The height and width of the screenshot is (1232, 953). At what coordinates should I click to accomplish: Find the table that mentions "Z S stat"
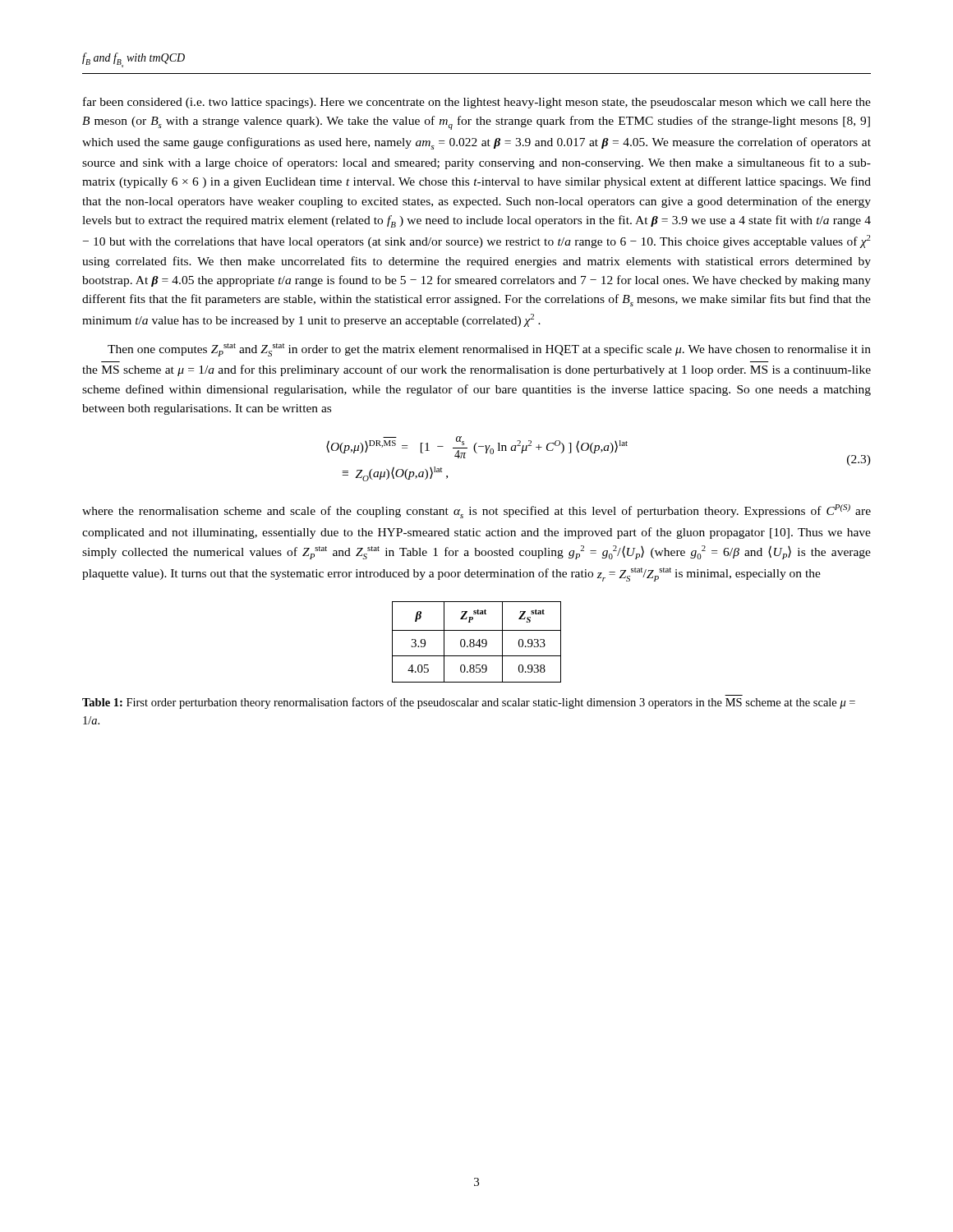(476, 642)
